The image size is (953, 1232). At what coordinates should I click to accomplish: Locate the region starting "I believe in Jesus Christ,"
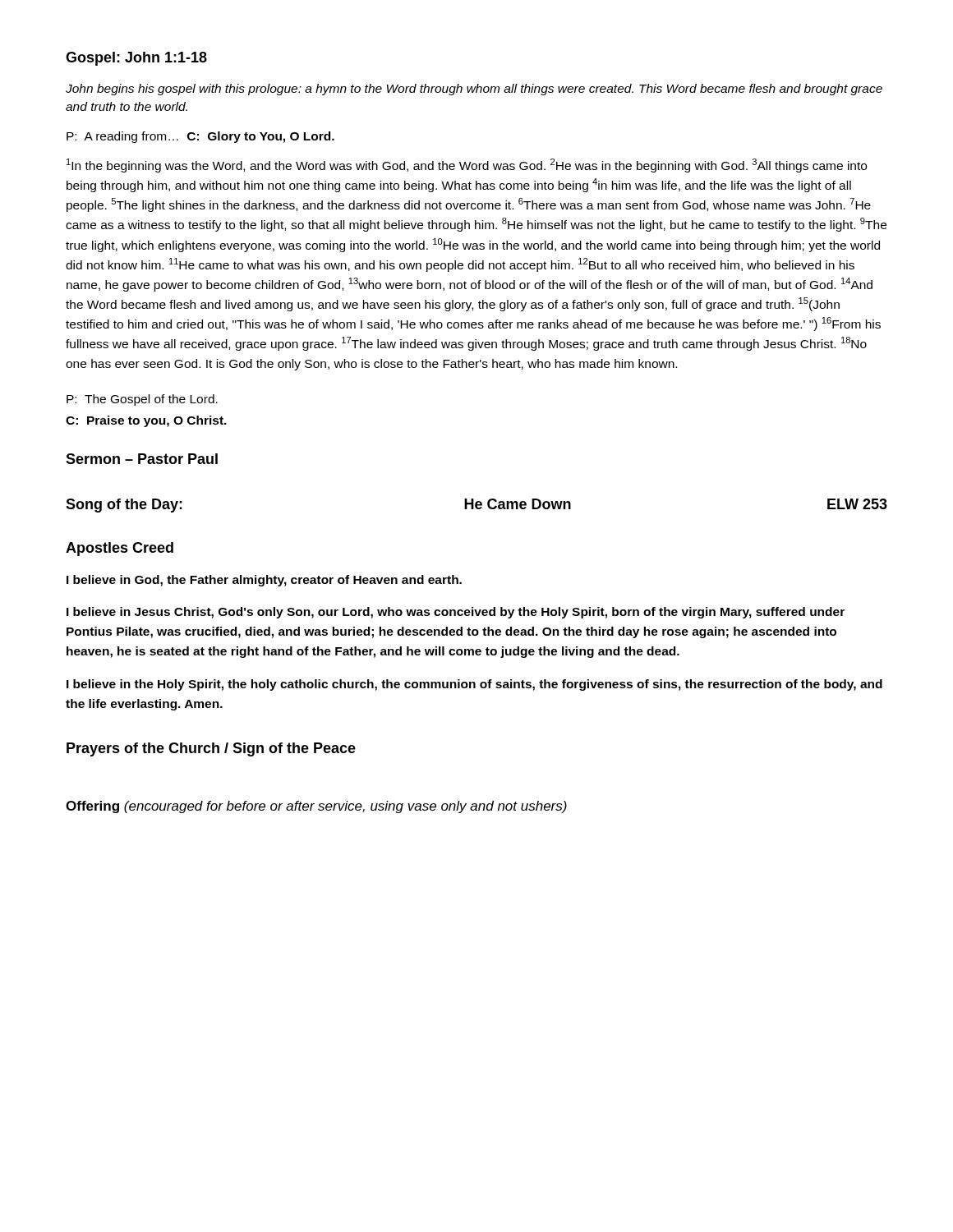[476, 632]
